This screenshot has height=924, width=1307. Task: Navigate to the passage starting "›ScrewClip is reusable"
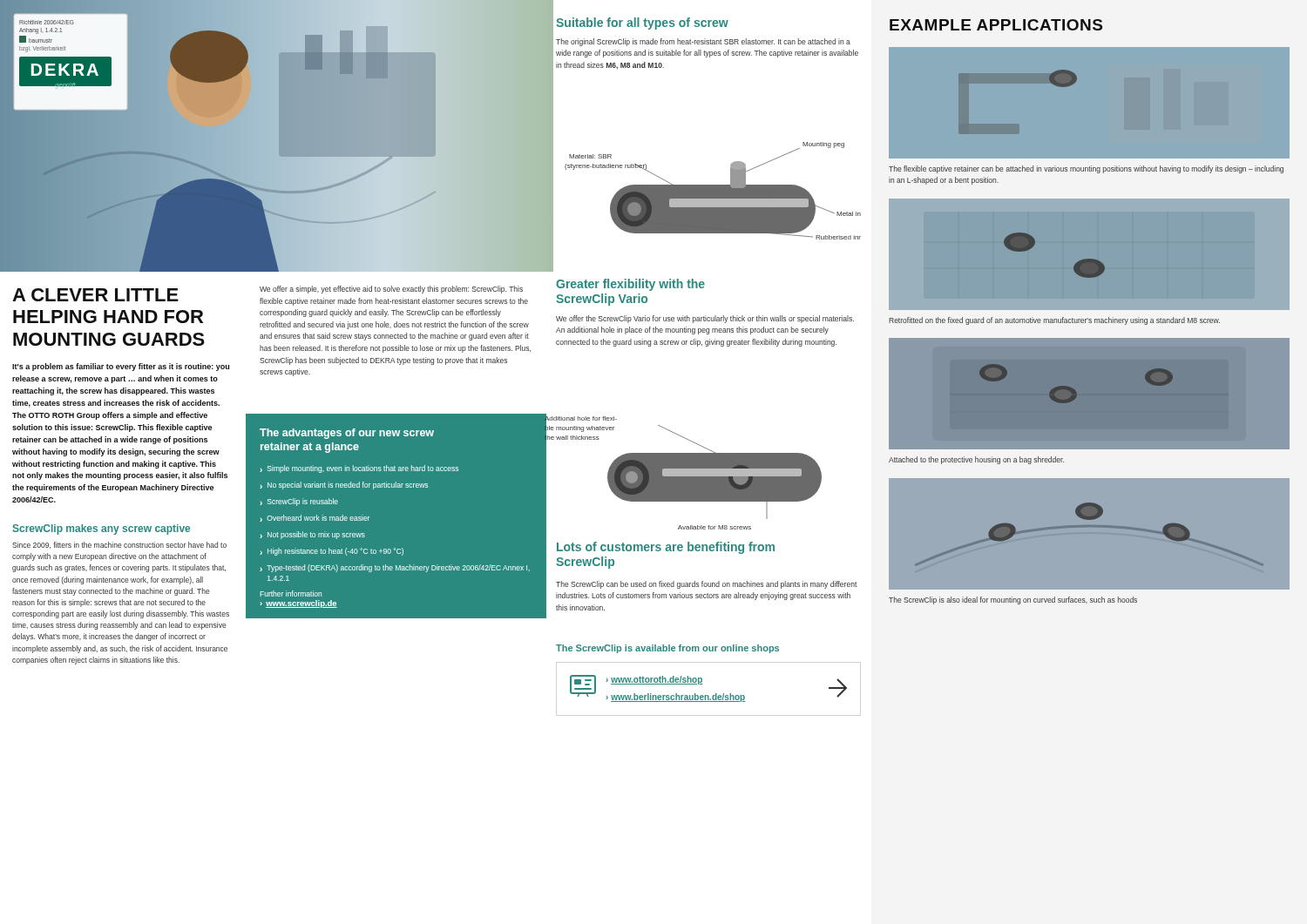click(x=299, y=503)
